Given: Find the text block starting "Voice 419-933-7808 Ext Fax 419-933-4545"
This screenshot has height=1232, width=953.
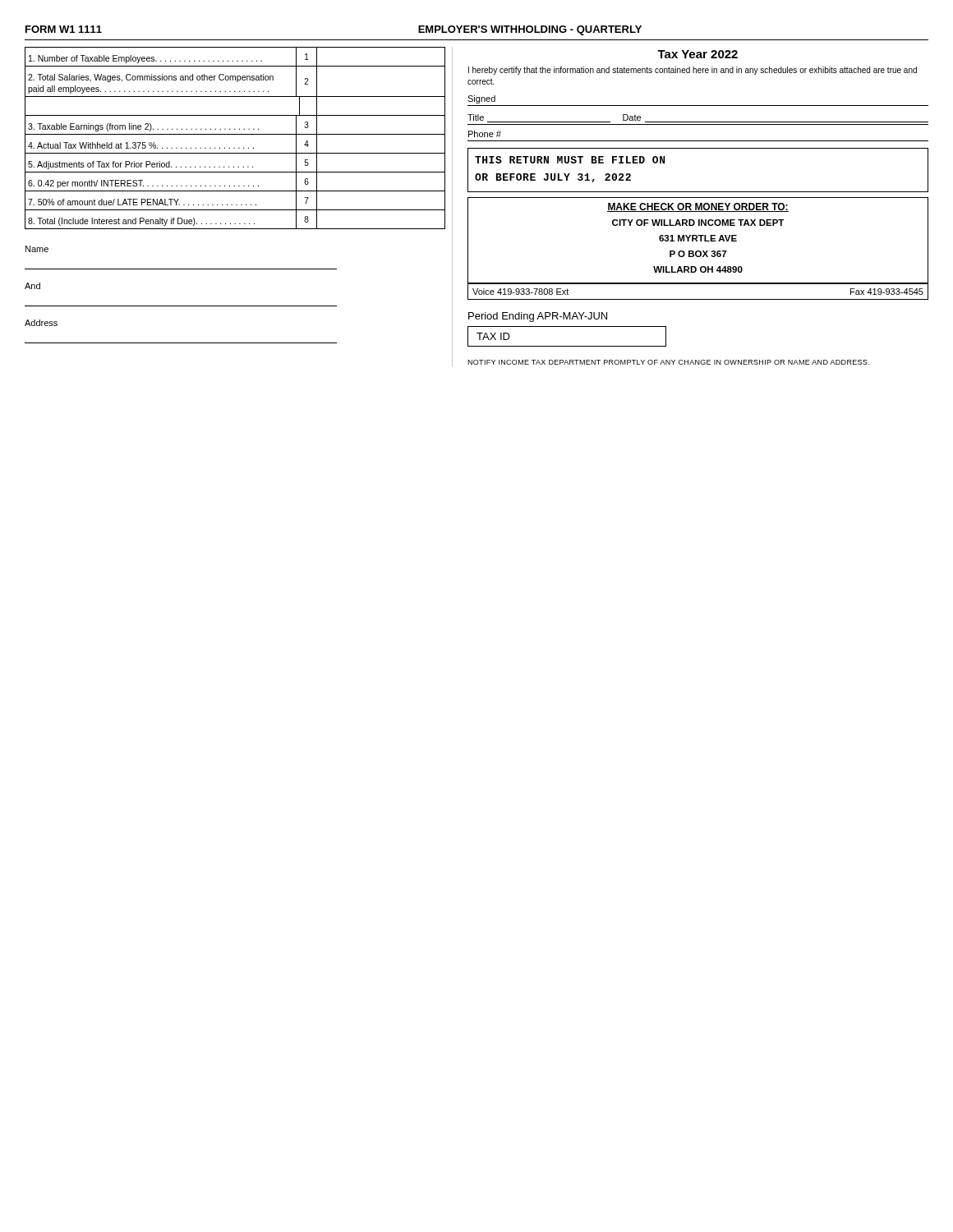Looking at the screenshot, I should coord(698,292).
